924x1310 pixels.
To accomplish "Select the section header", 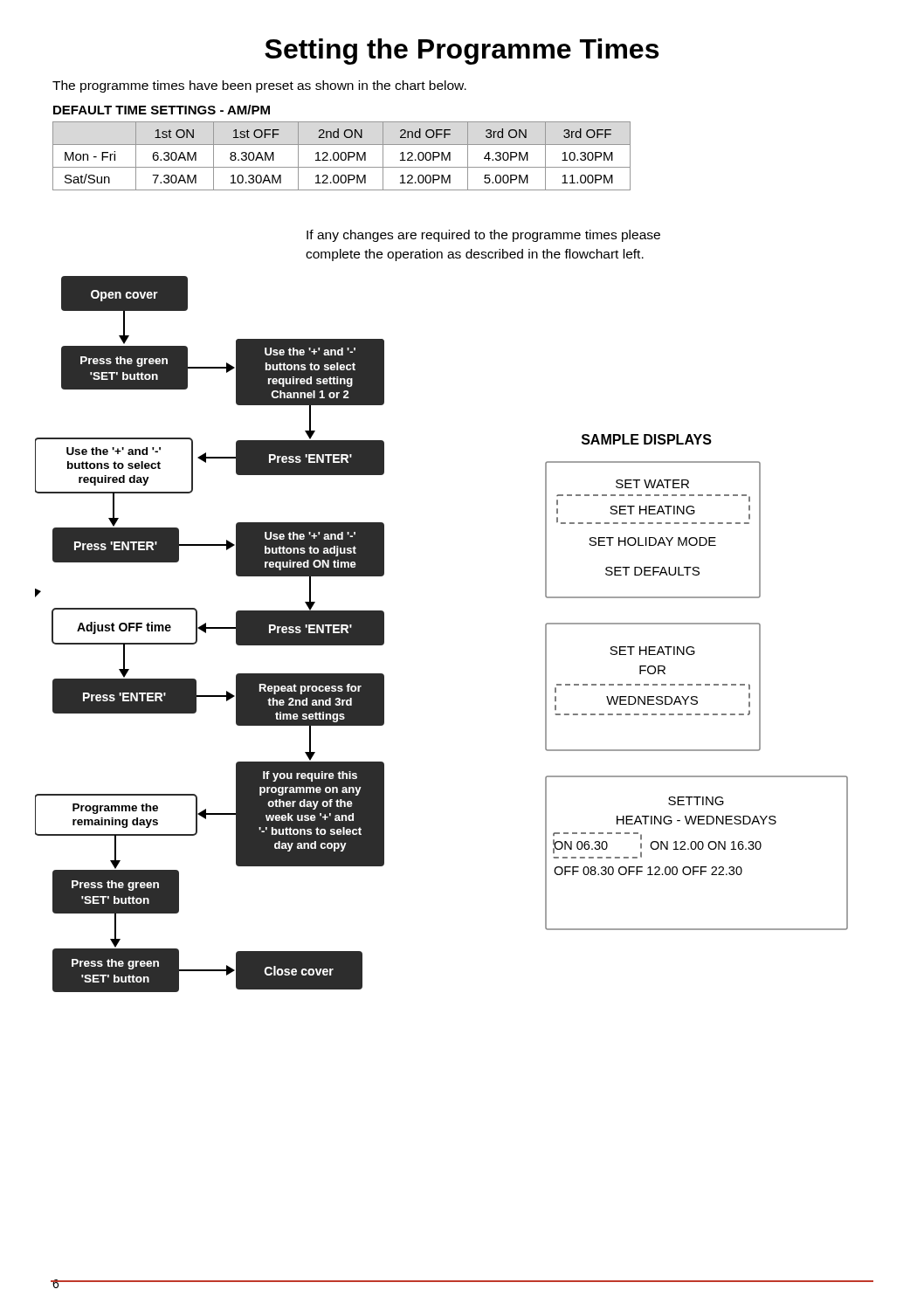I will [162, 110].
